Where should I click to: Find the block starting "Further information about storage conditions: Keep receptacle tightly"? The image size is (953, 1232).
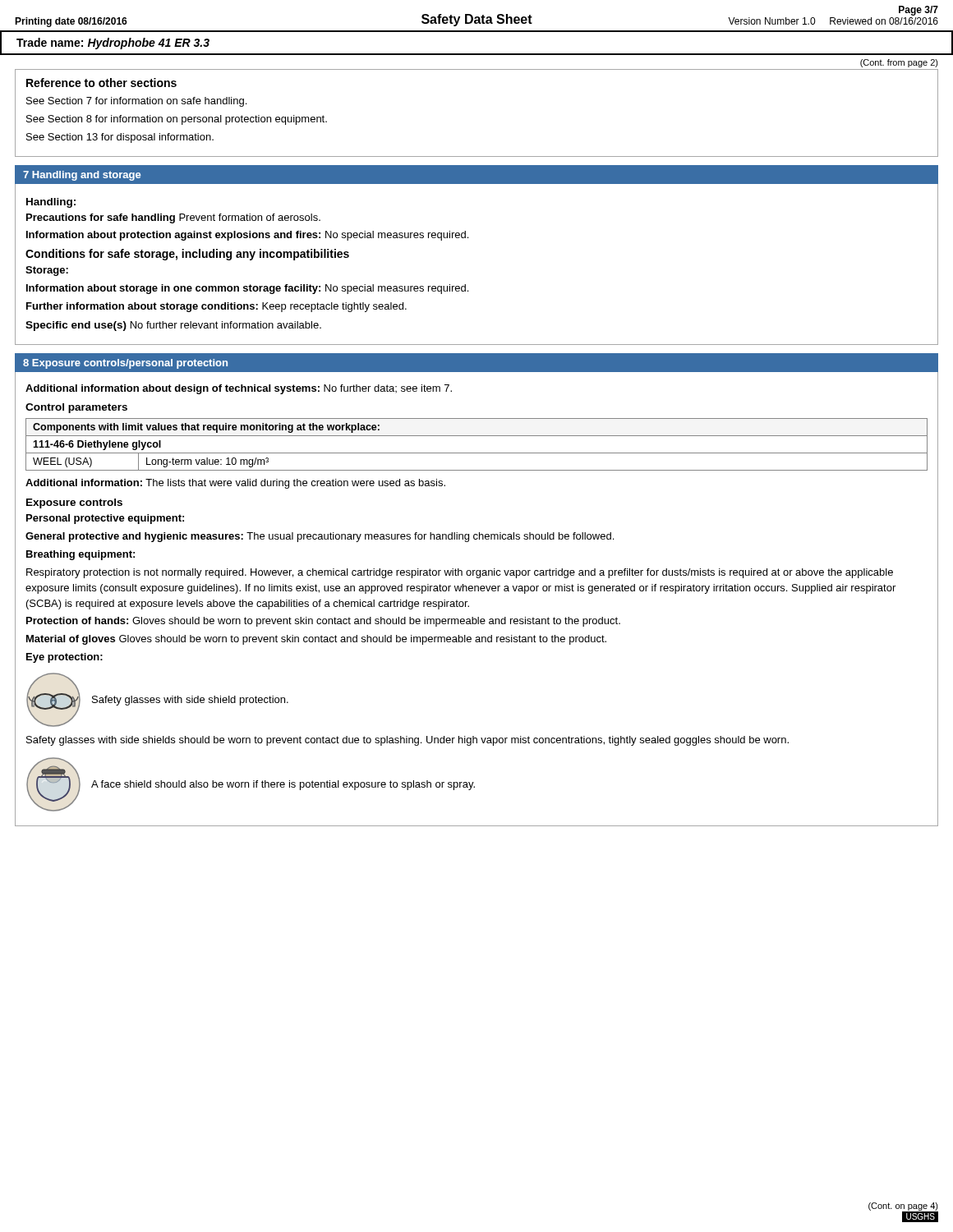point(216,307)
